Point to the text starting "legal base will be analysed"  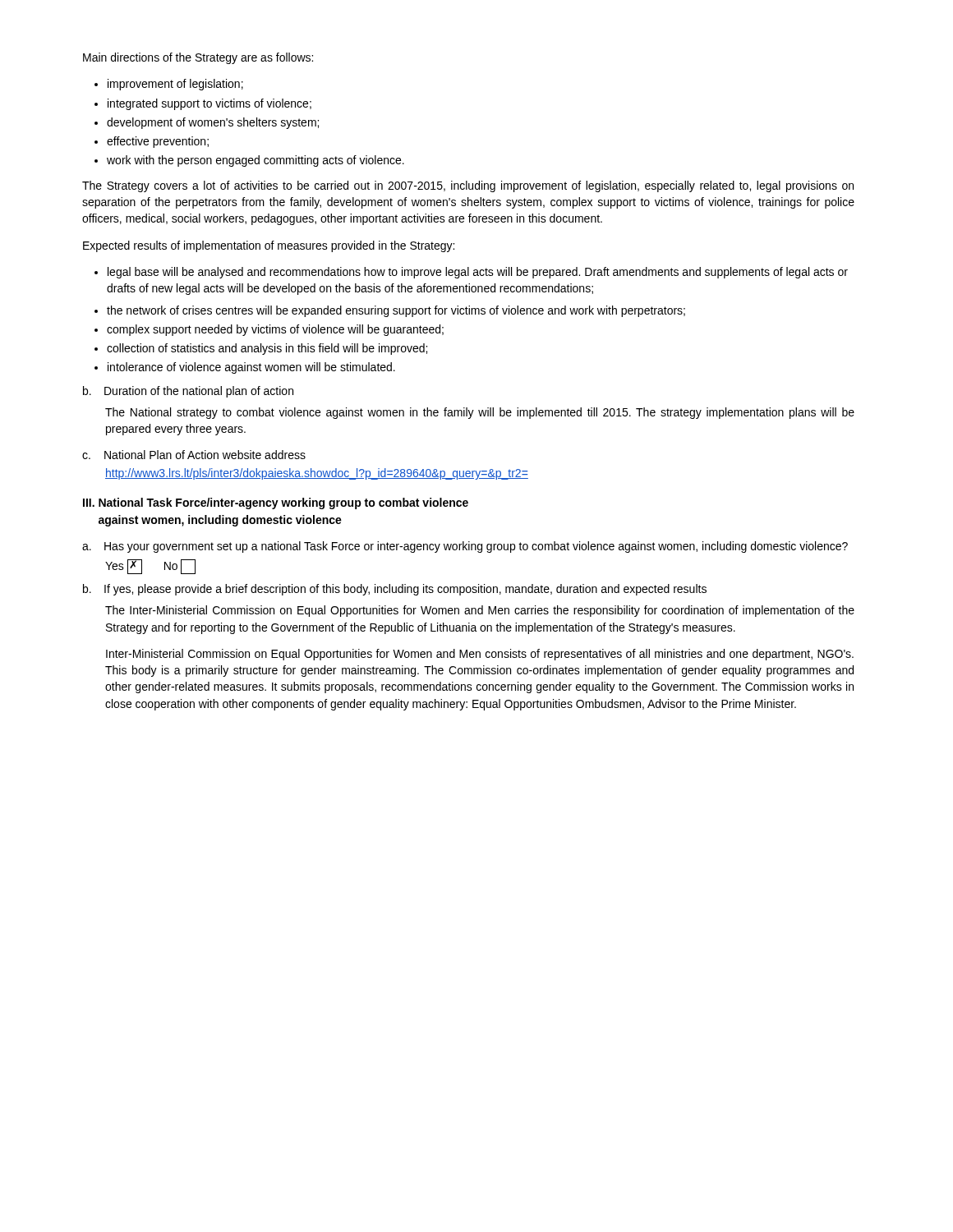pos(477,280)
